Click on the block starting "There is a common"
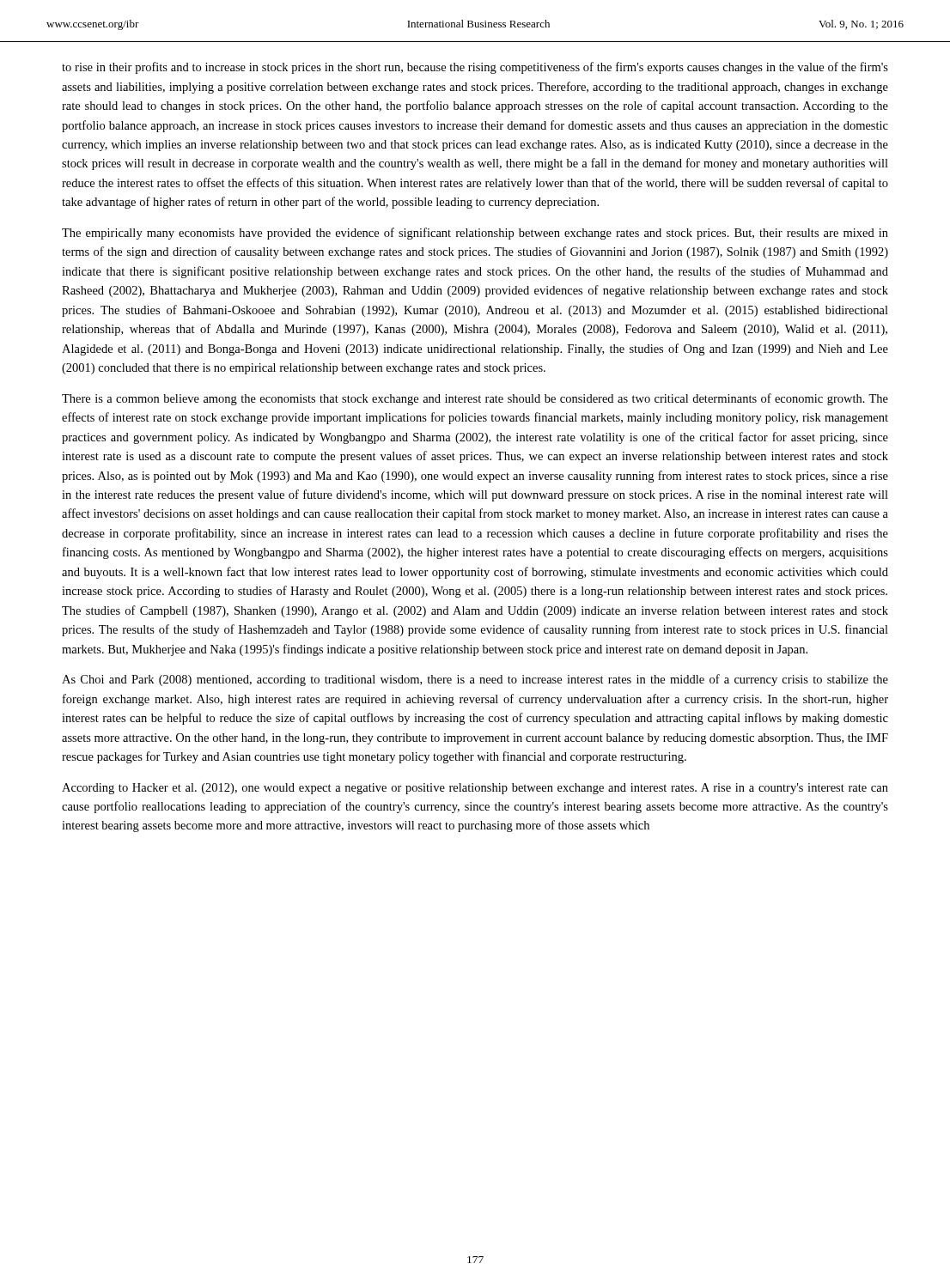Screen dimensions: 1288x950 pyautogui.click(x=475, y=524)
